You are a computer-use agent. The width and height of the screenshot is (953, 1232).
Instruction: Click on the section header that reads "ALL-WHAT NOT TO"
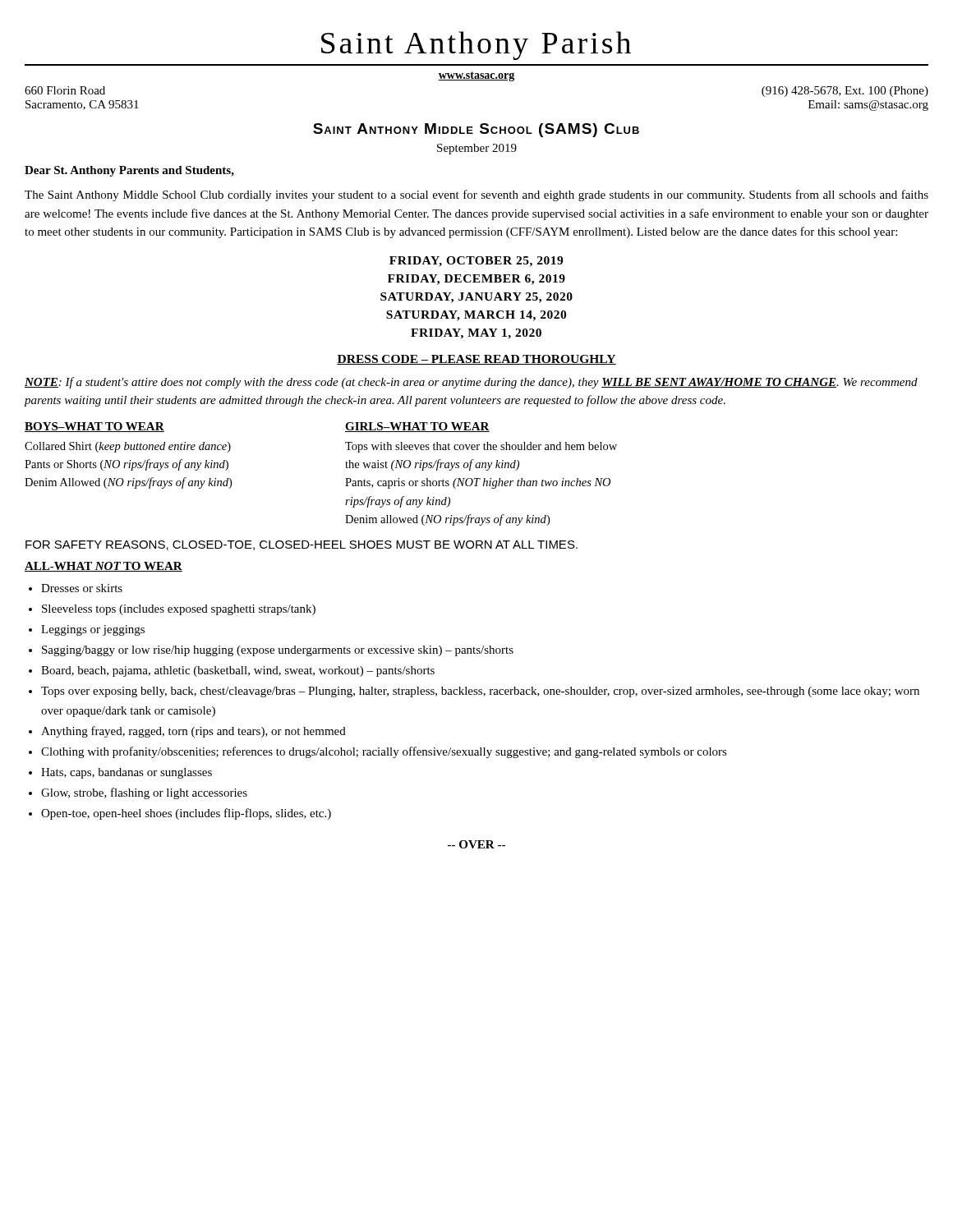(103, 566)
